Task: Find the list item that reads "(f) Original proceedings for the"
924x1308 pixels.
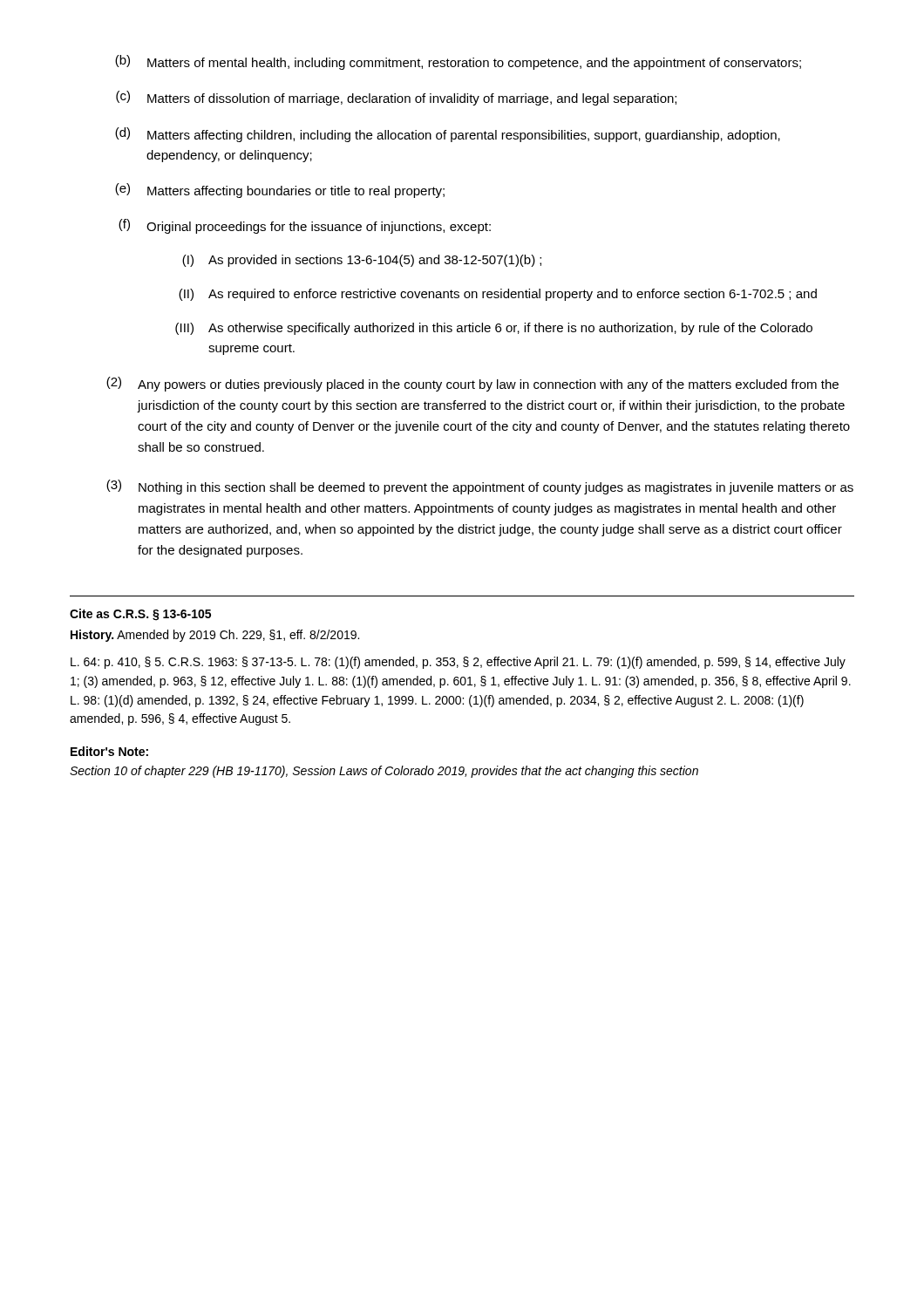Action: (462, 287)
